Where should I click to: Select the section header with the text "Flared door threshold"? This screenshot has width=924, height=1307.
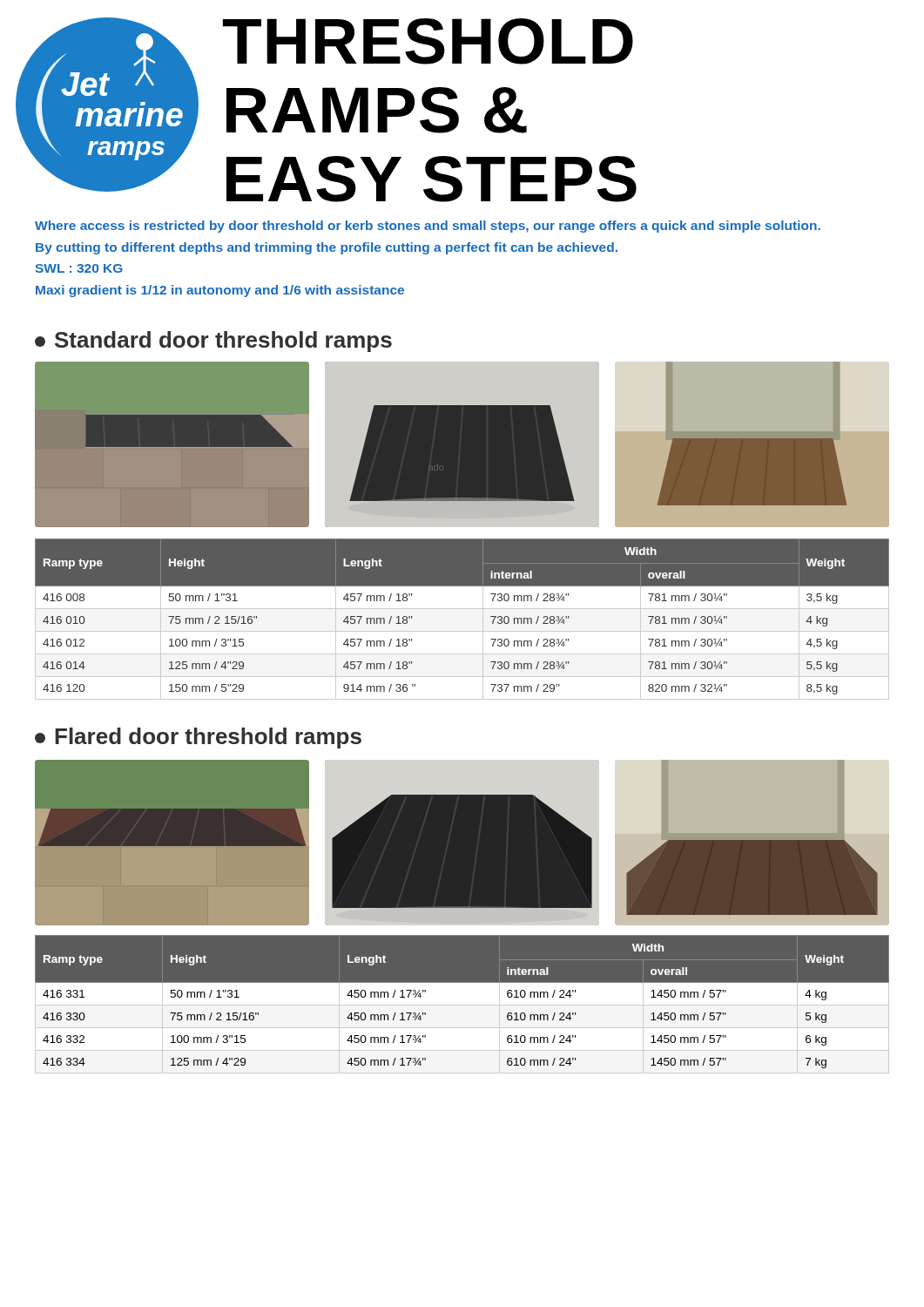click(x=198, y=738)
